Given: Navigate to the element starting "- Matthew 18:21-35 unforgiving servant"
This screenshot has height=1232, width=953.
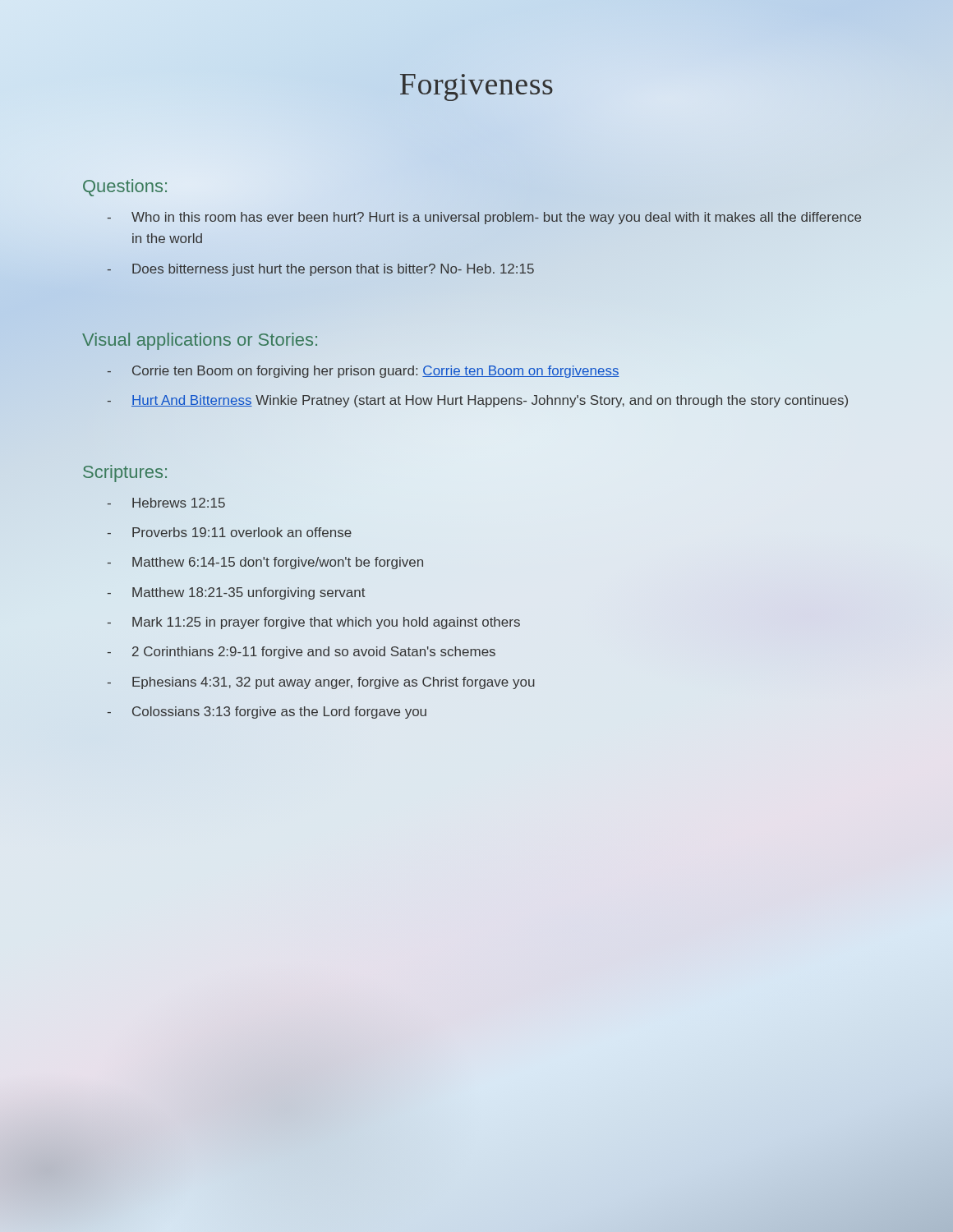Looking at the screenshot, I should (237, 593).
